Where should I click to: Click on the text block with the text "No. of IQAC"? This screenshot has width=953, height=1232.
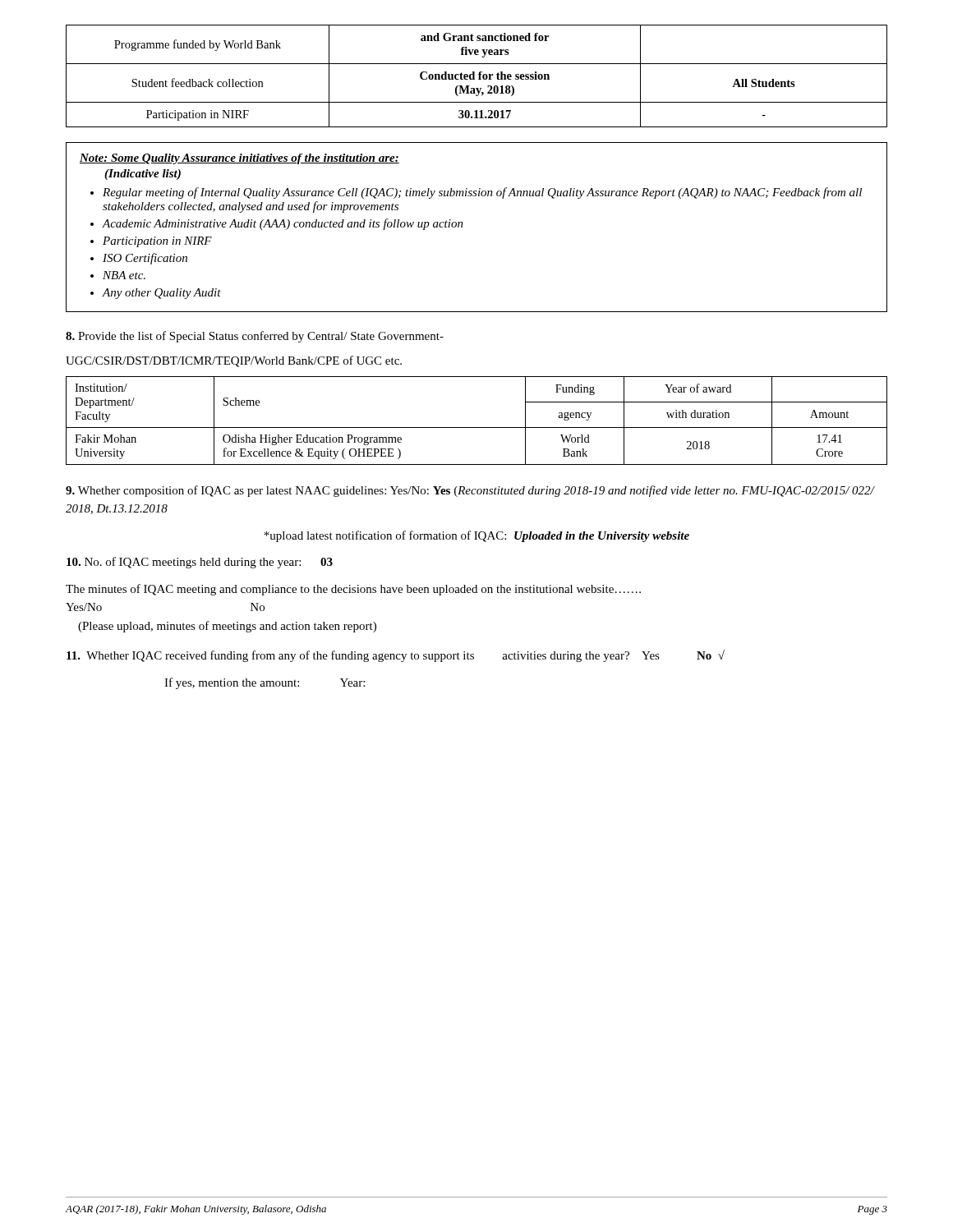click(199, 562)
